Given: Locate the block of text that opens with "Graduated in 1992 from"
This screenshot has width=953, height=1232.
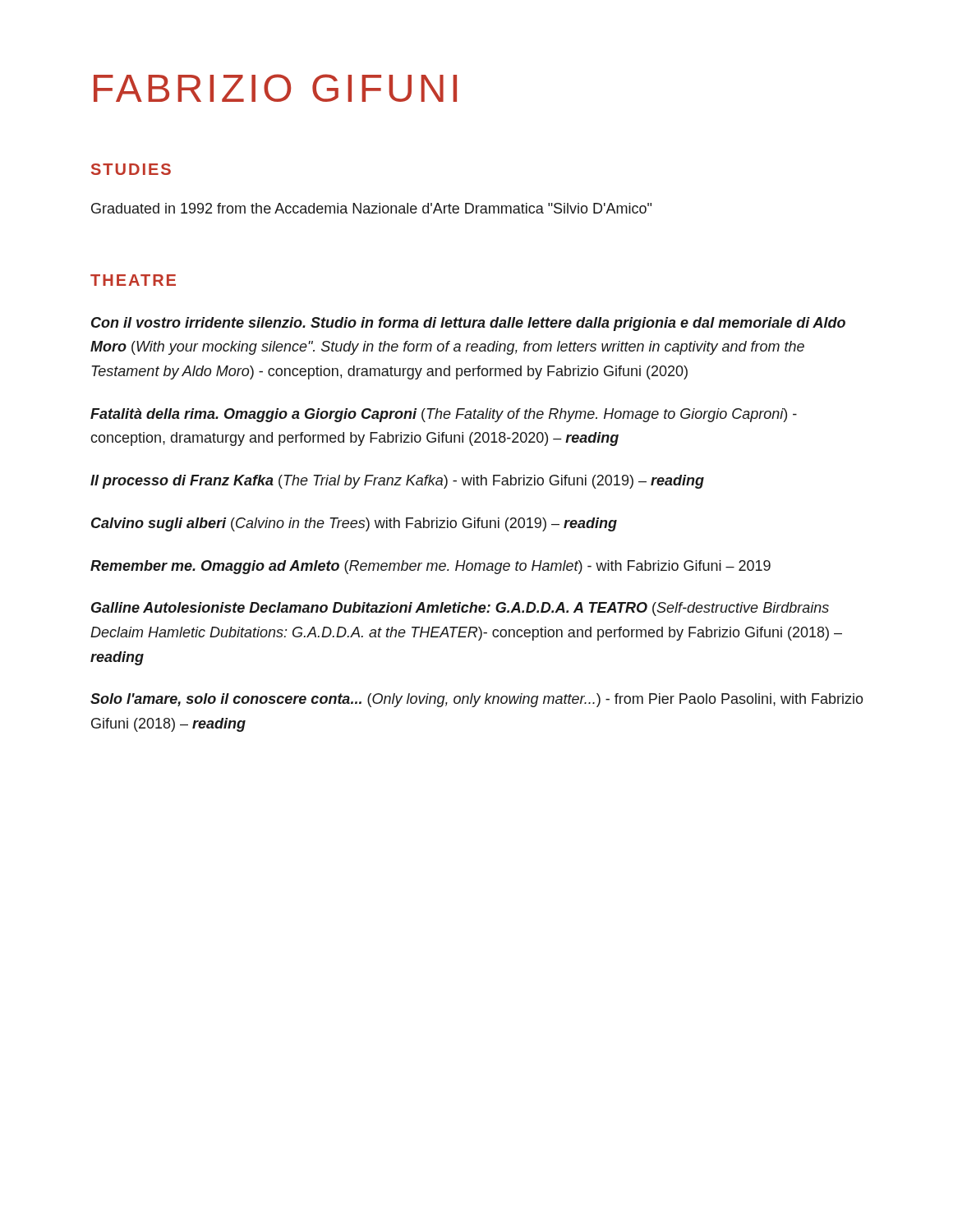Looking at the screenshot, I should point(371,209).
